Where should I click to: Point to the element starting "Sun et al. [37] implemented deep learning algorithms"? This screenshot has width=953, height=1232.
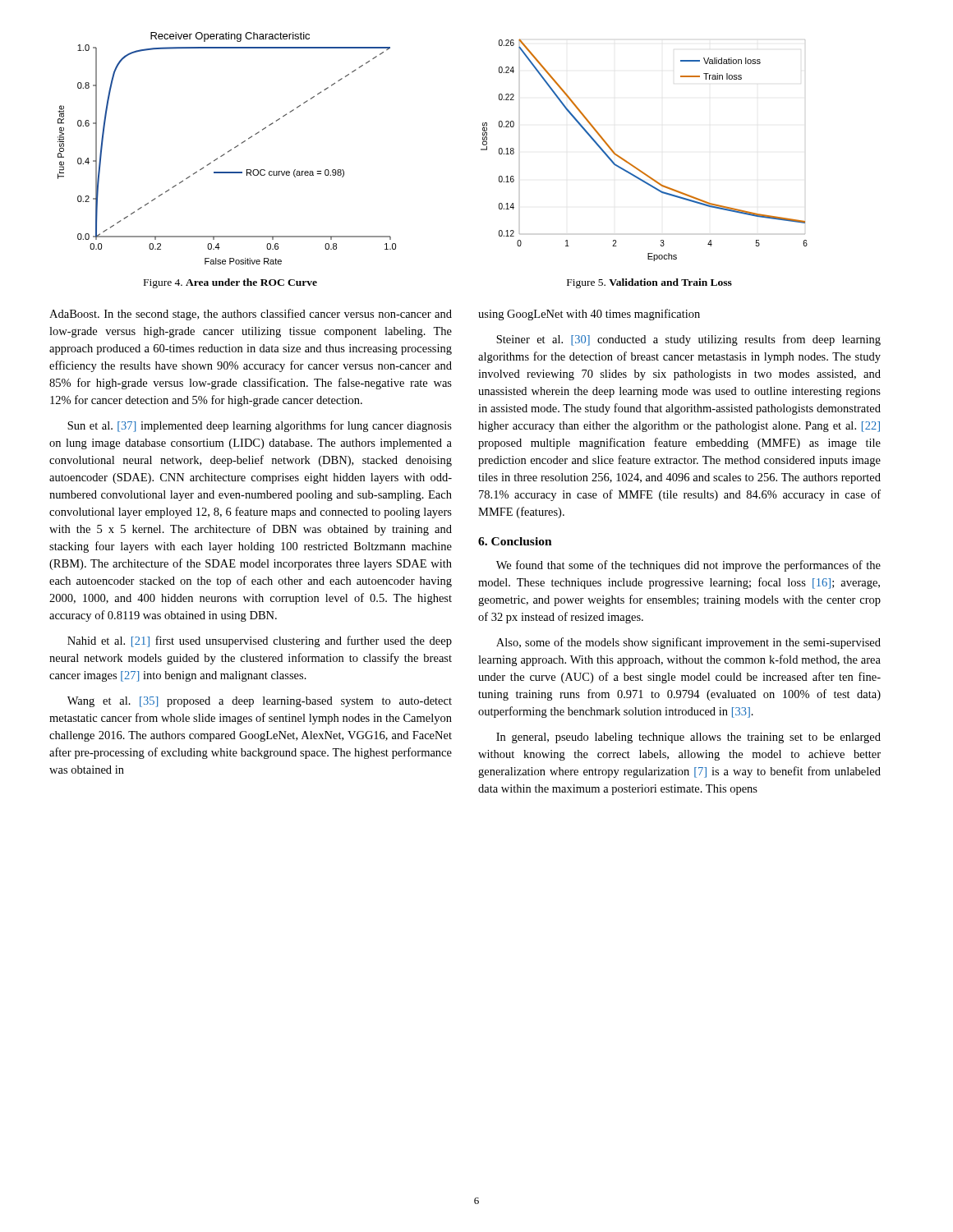[x=251, y=521]
